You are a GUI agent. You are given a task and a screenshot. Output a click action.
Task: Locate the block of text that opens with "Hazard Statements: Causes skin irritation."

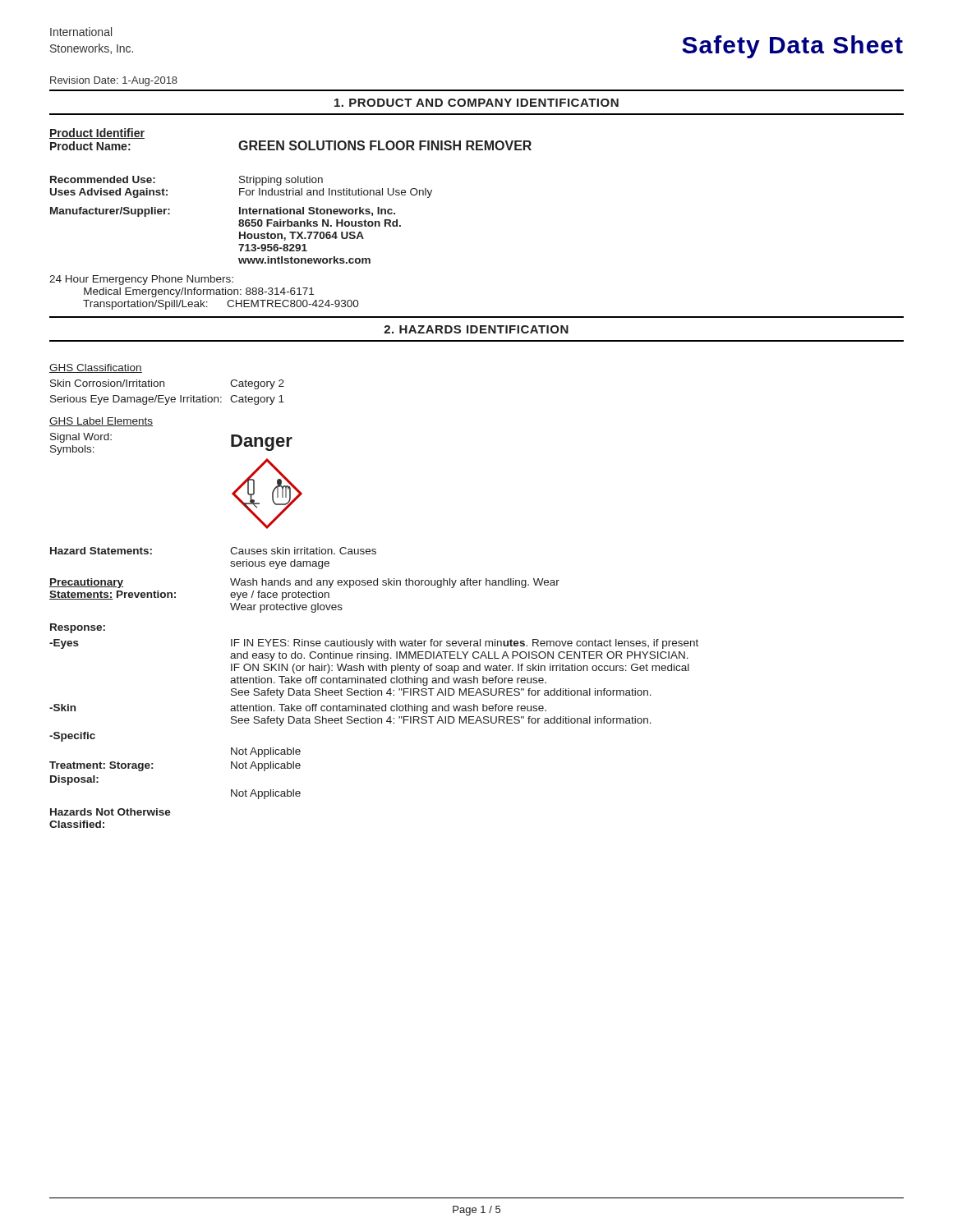[103, 550]
